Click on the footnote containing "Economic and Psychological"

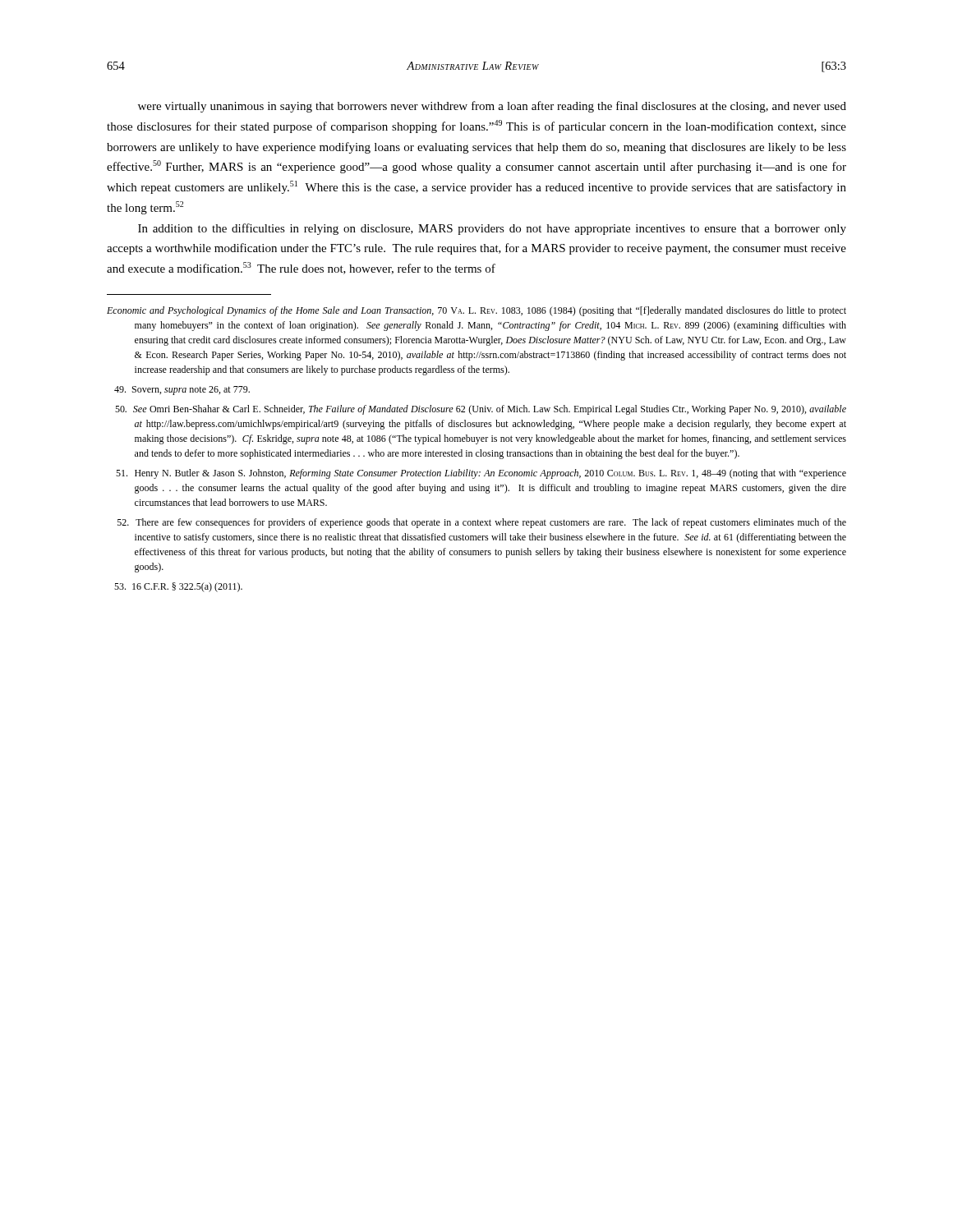point(476,340)
